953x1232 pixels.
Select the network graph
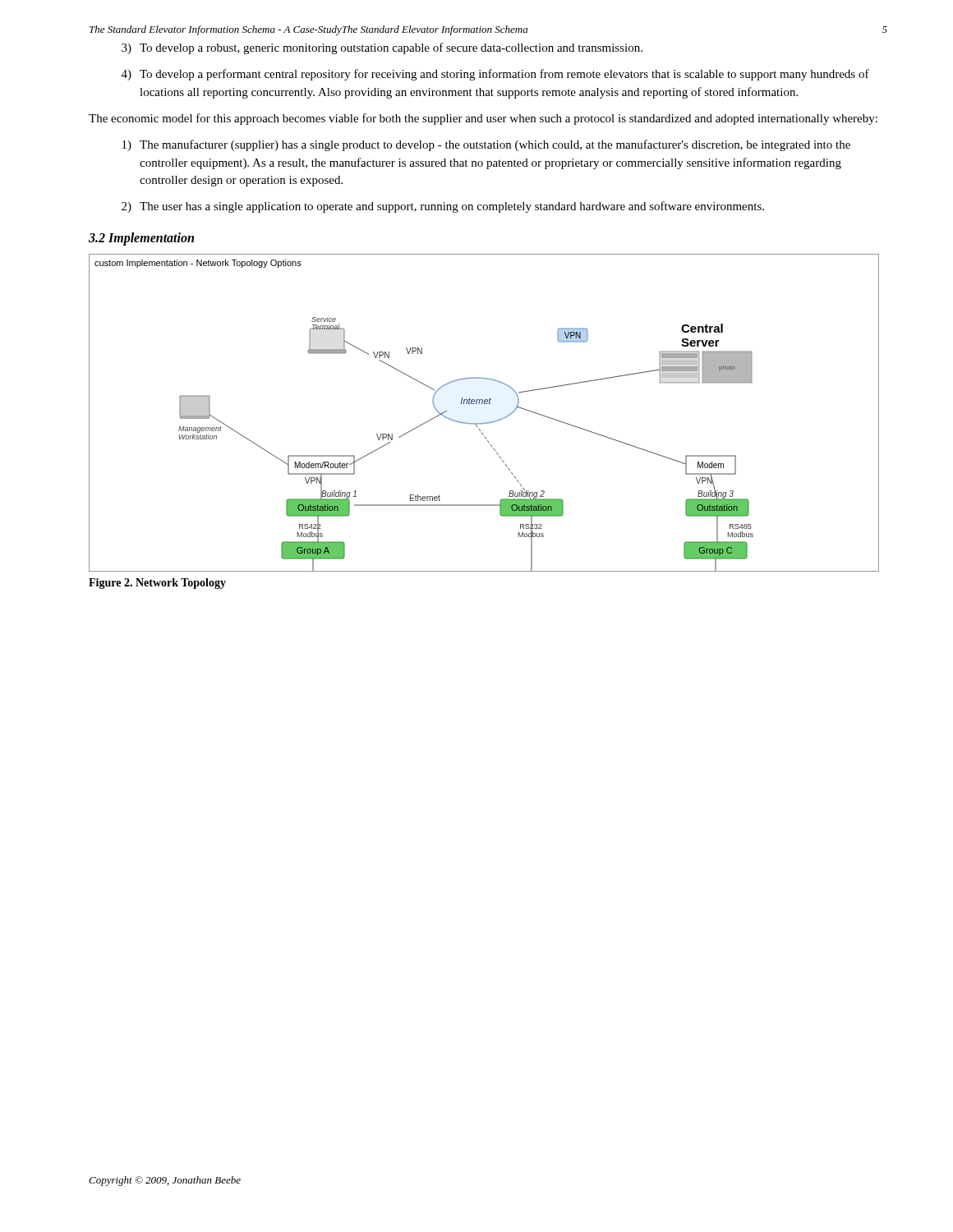(x=484, y=412)
